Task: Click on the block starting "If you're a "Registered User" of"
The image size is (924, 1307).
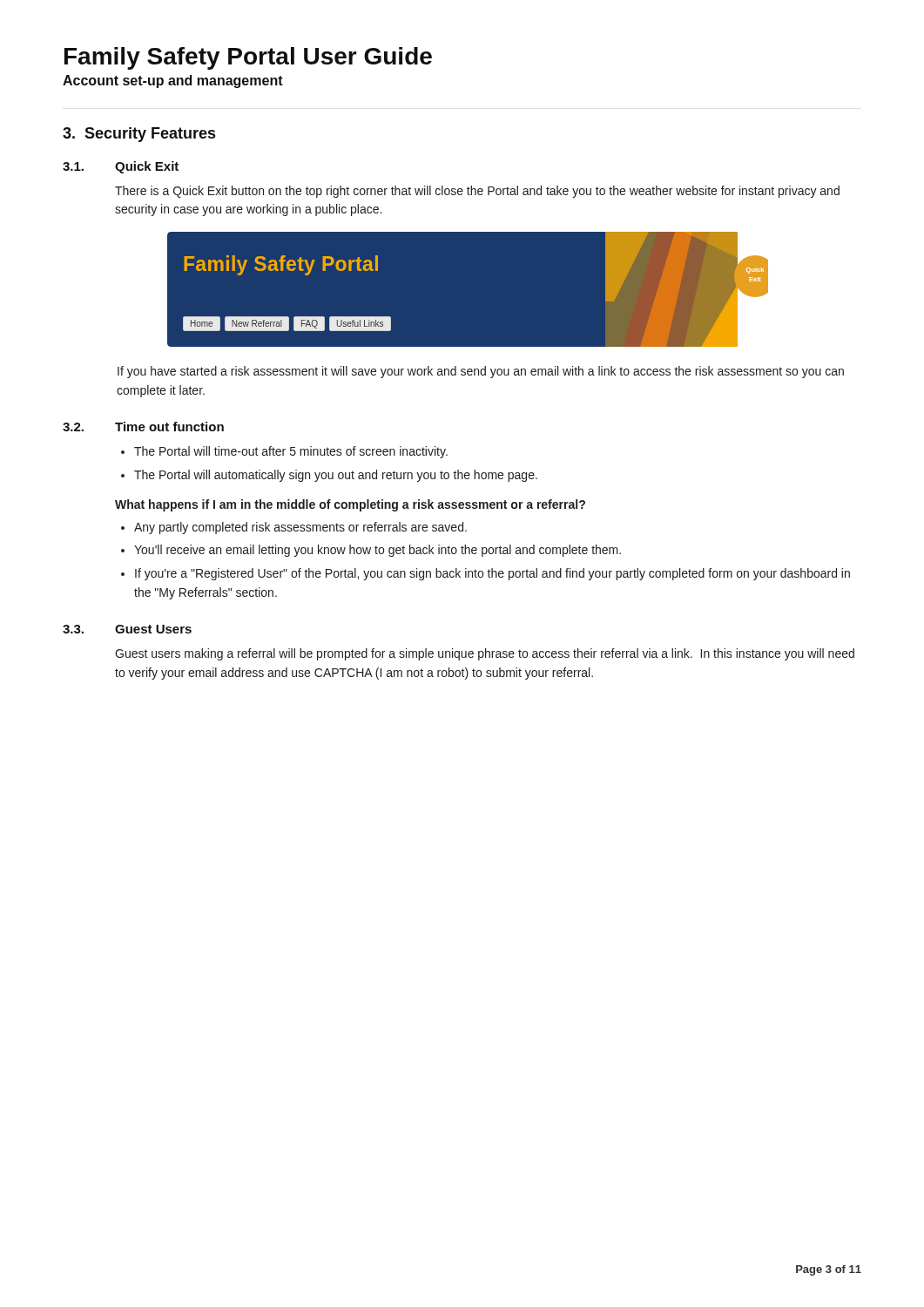Action: tap(462, 584)
